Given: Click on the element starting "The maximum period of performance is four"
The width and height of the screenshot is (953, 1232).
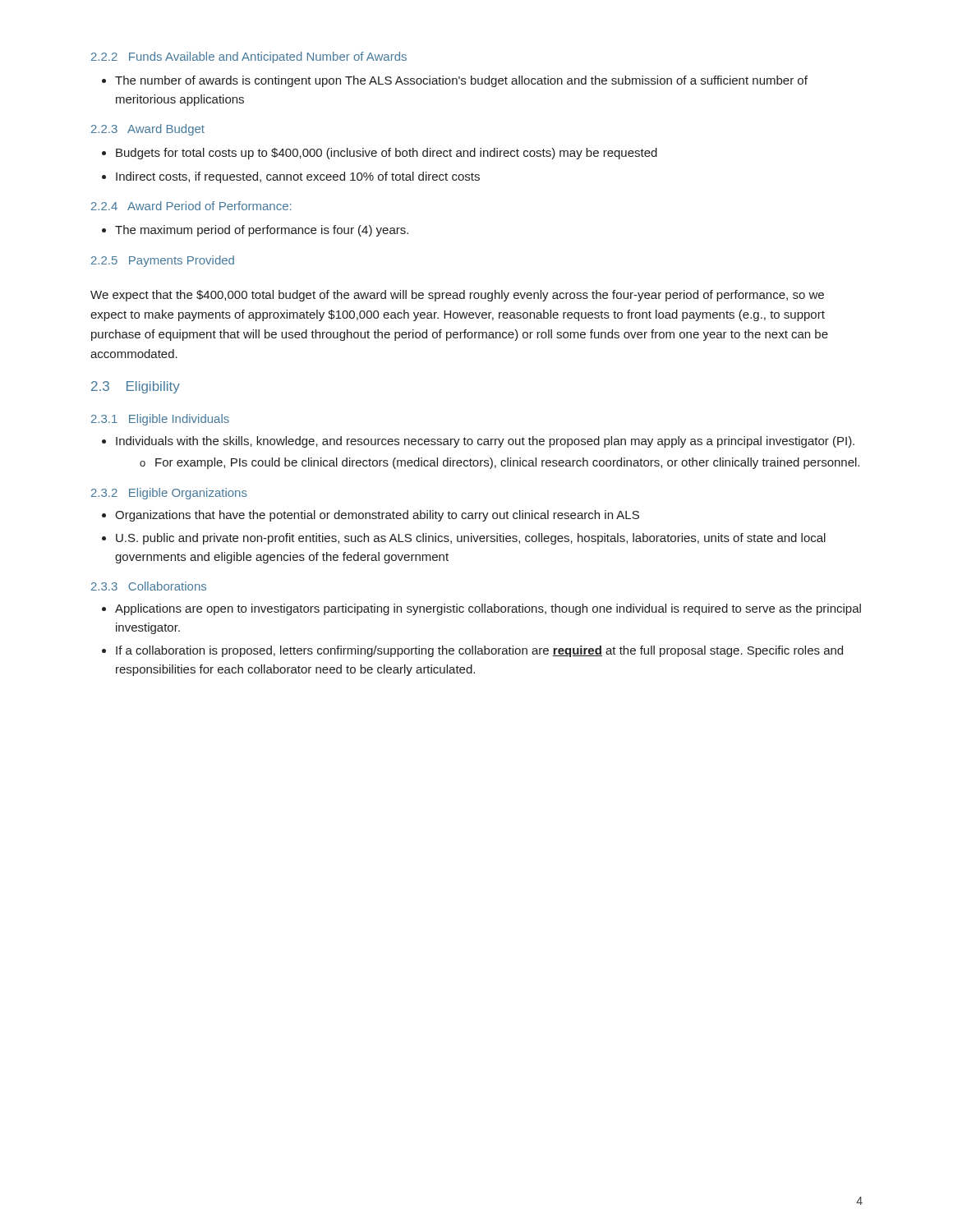Looking at the screenshot, I should pos(262,230).
